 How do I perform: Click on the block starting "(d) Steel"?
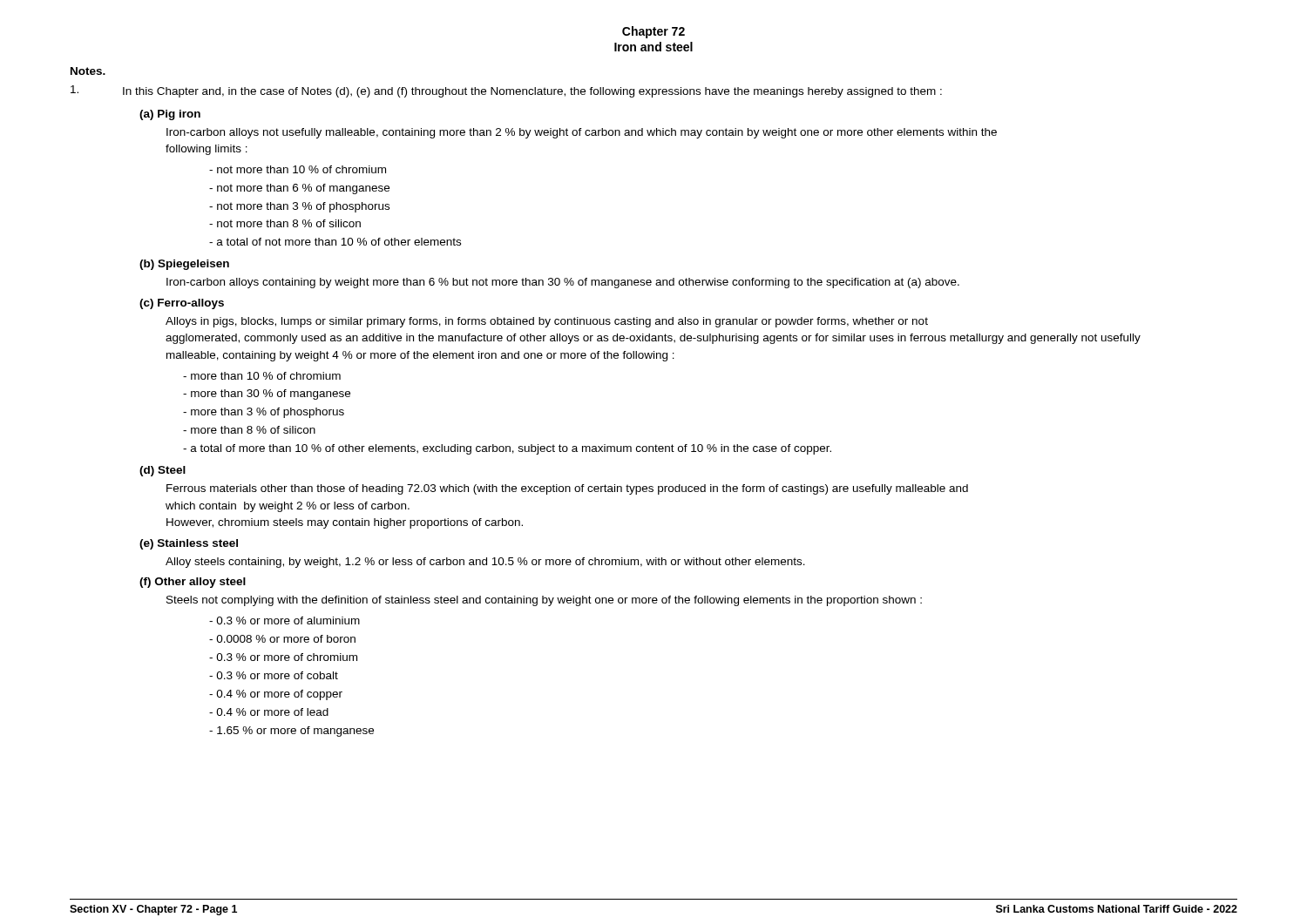163,470
